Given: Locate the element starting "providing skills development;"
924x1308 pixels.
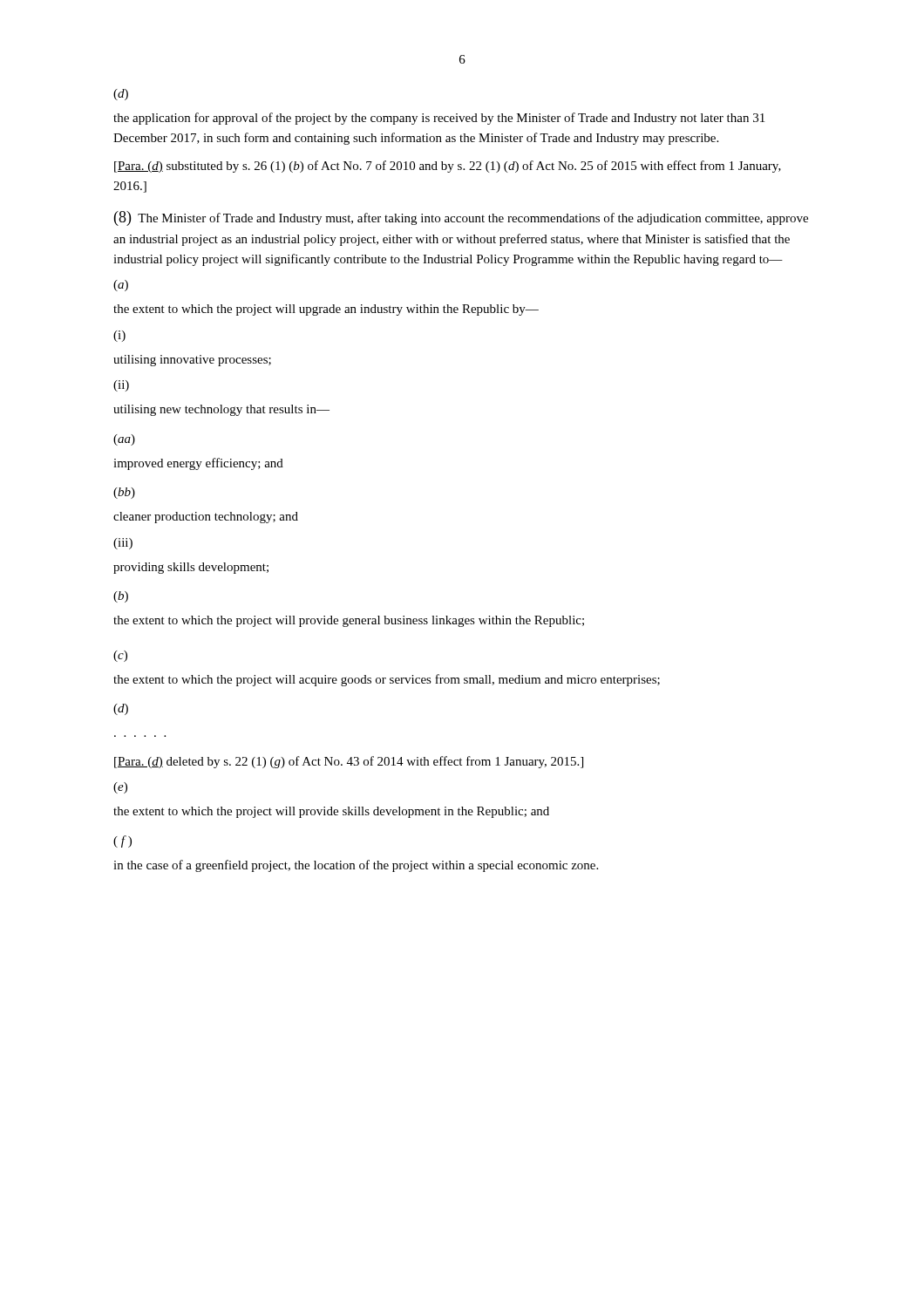Looking at the screenshot, I should point(191,566).
